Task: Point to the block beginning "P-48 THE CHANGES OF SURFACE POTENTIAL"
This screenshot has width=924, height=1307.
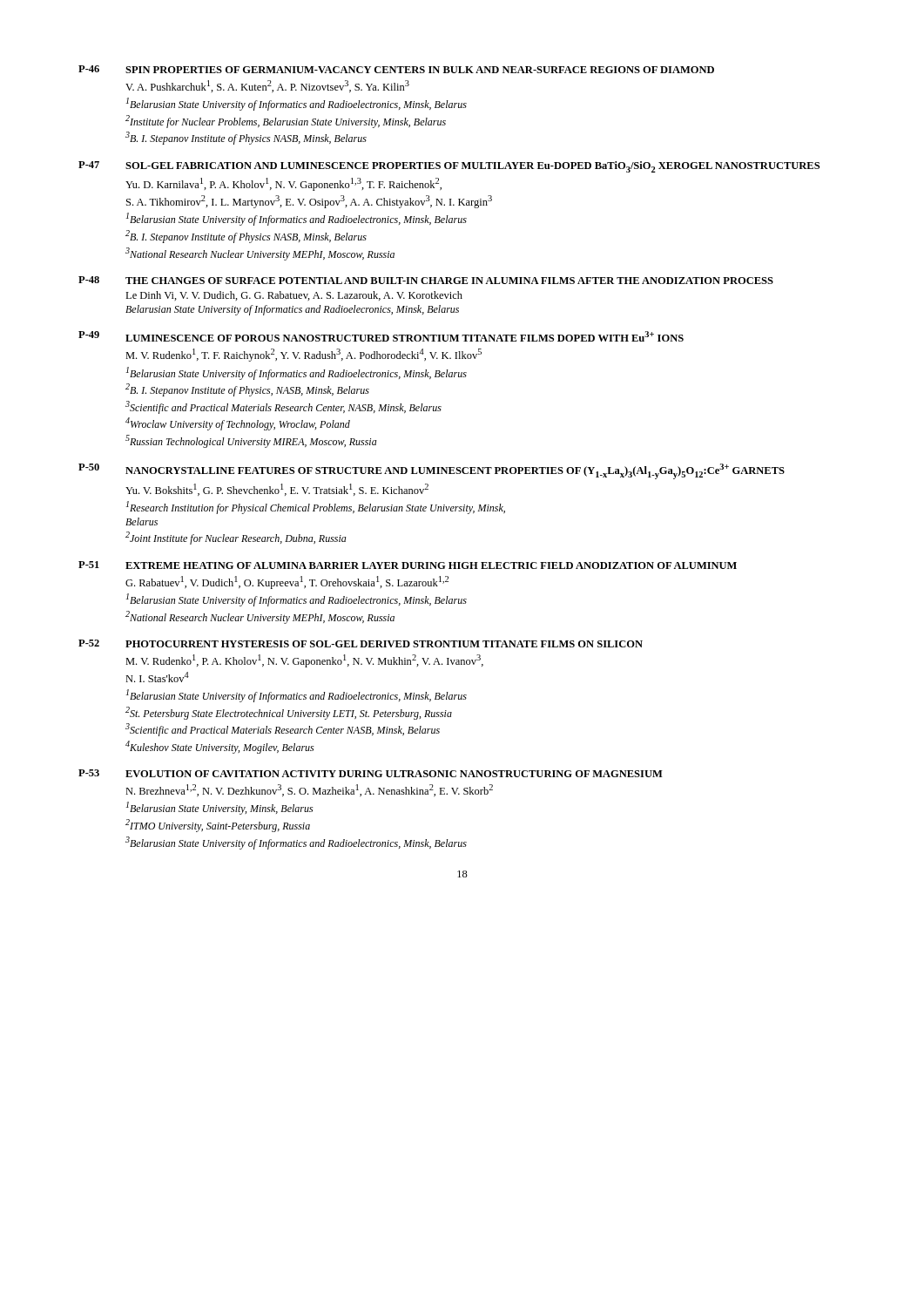Action: click(462, 295)
